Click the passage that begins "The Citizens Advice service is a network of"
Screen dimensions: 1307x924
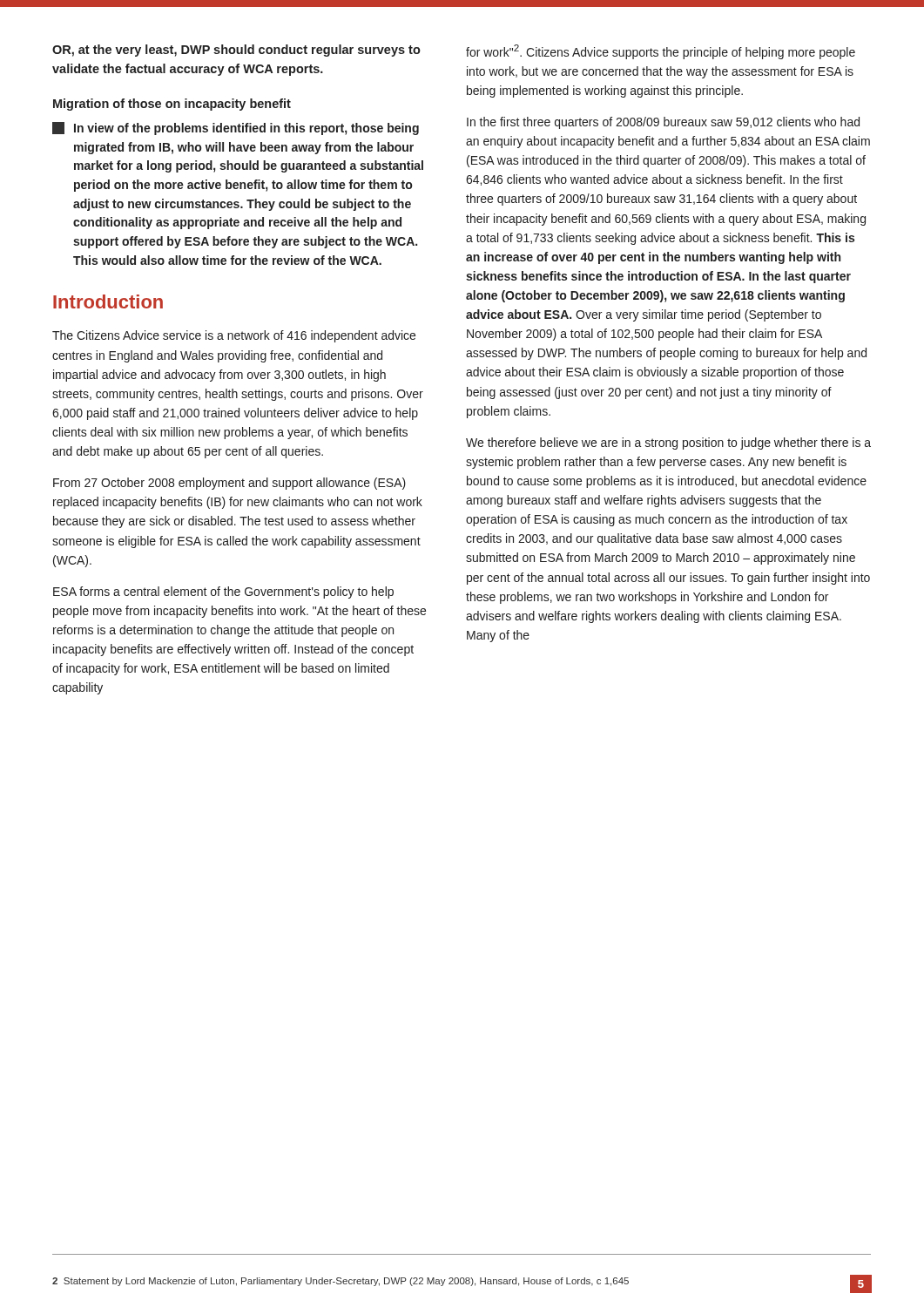[238, 394]
